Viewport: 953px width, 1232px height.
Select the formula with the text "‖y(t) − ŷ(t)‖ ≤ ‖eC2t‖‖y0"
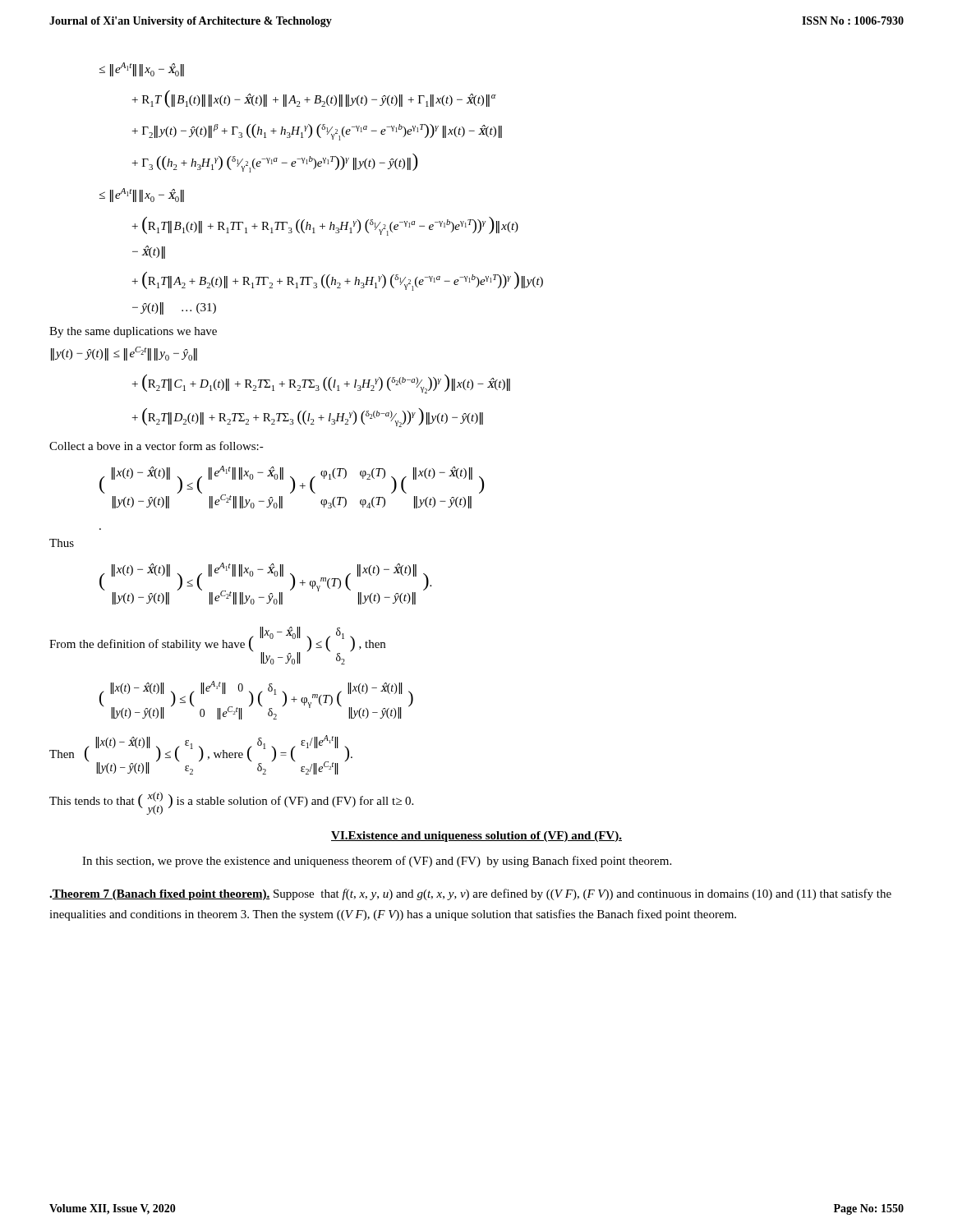tap(476, 386)
